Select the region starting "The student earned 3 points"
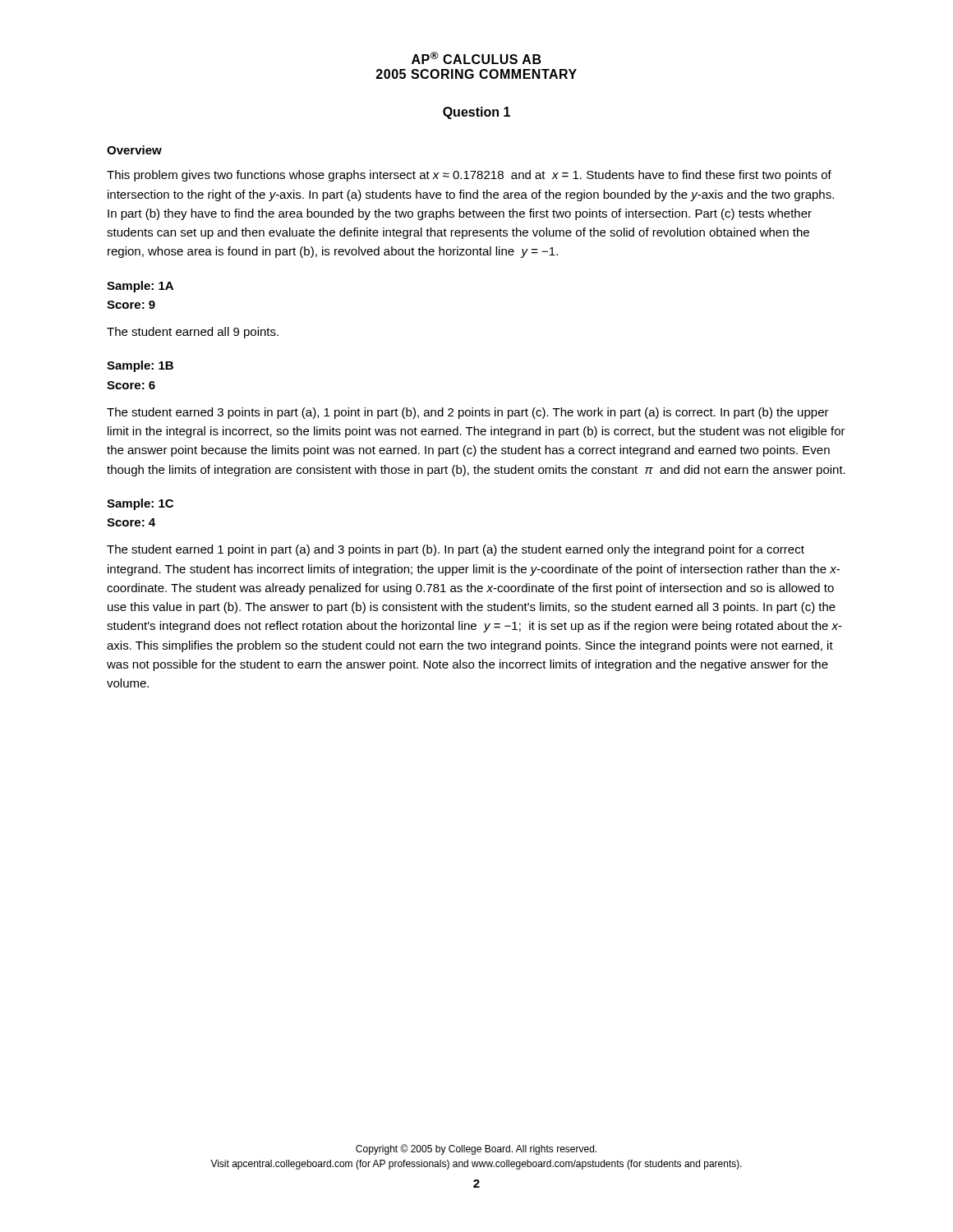 (x=476, y=440)
